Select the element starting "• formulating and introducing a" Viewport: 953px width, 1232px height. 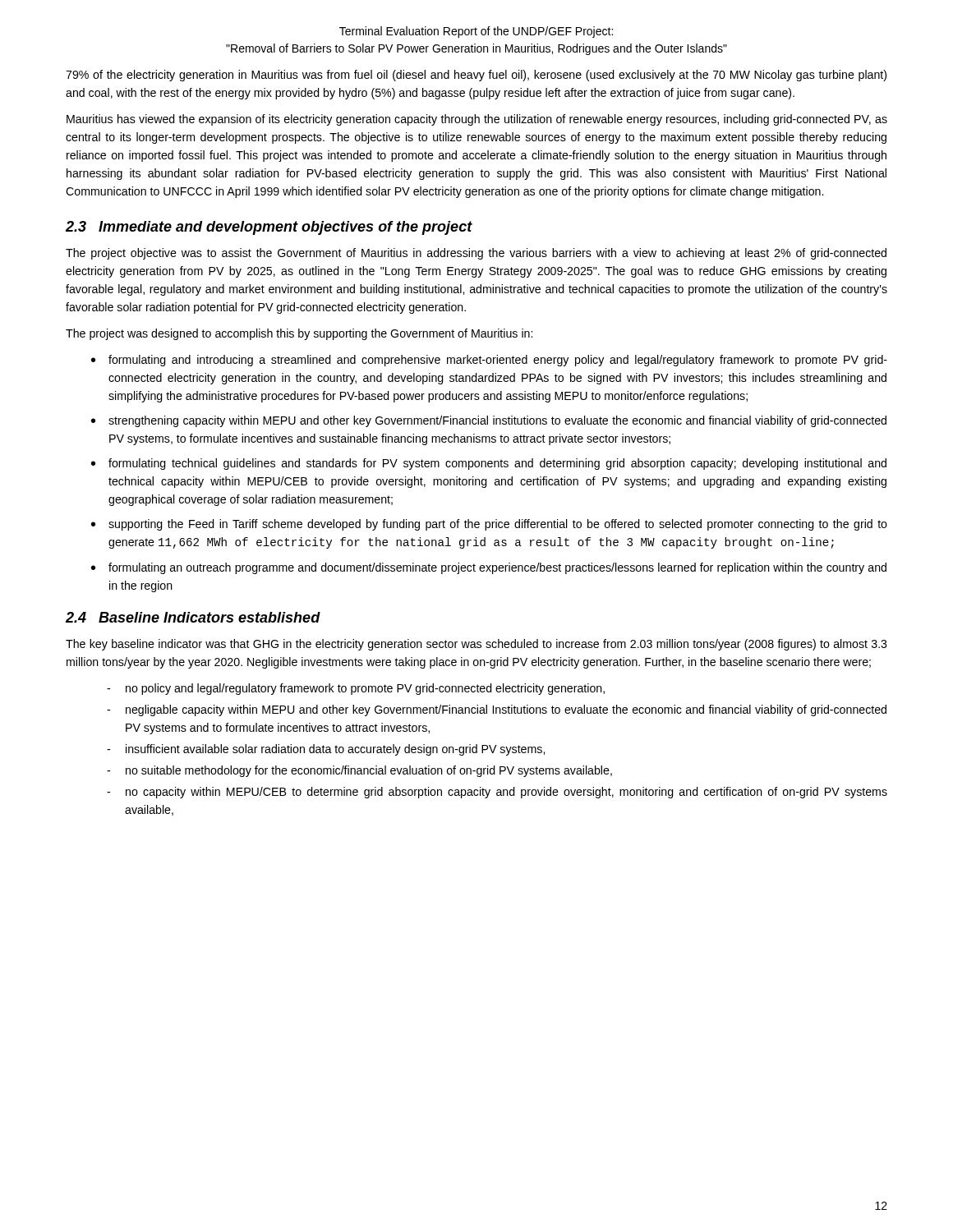[489, 378]
